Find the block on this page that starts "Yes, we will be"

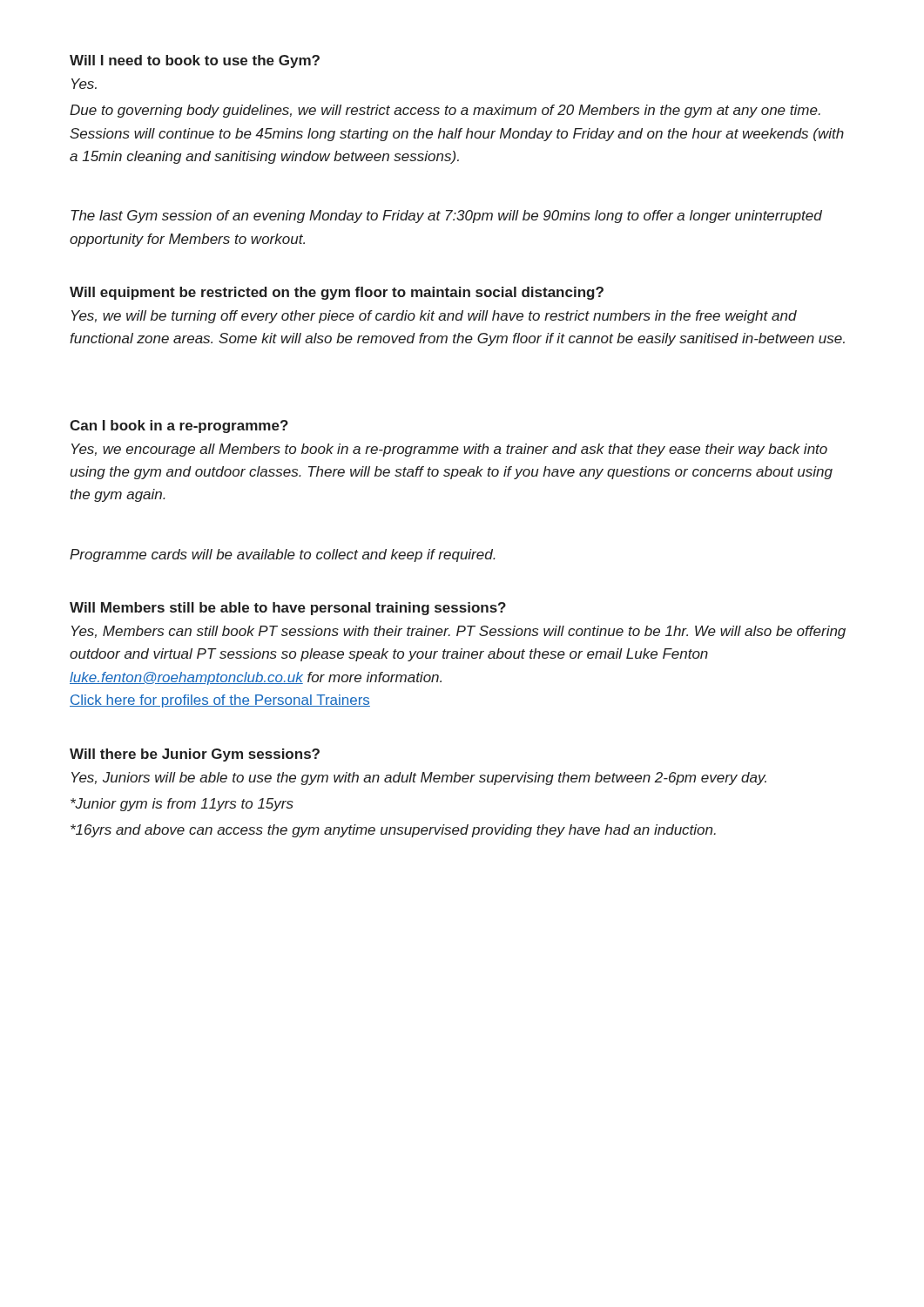point(458,327)
